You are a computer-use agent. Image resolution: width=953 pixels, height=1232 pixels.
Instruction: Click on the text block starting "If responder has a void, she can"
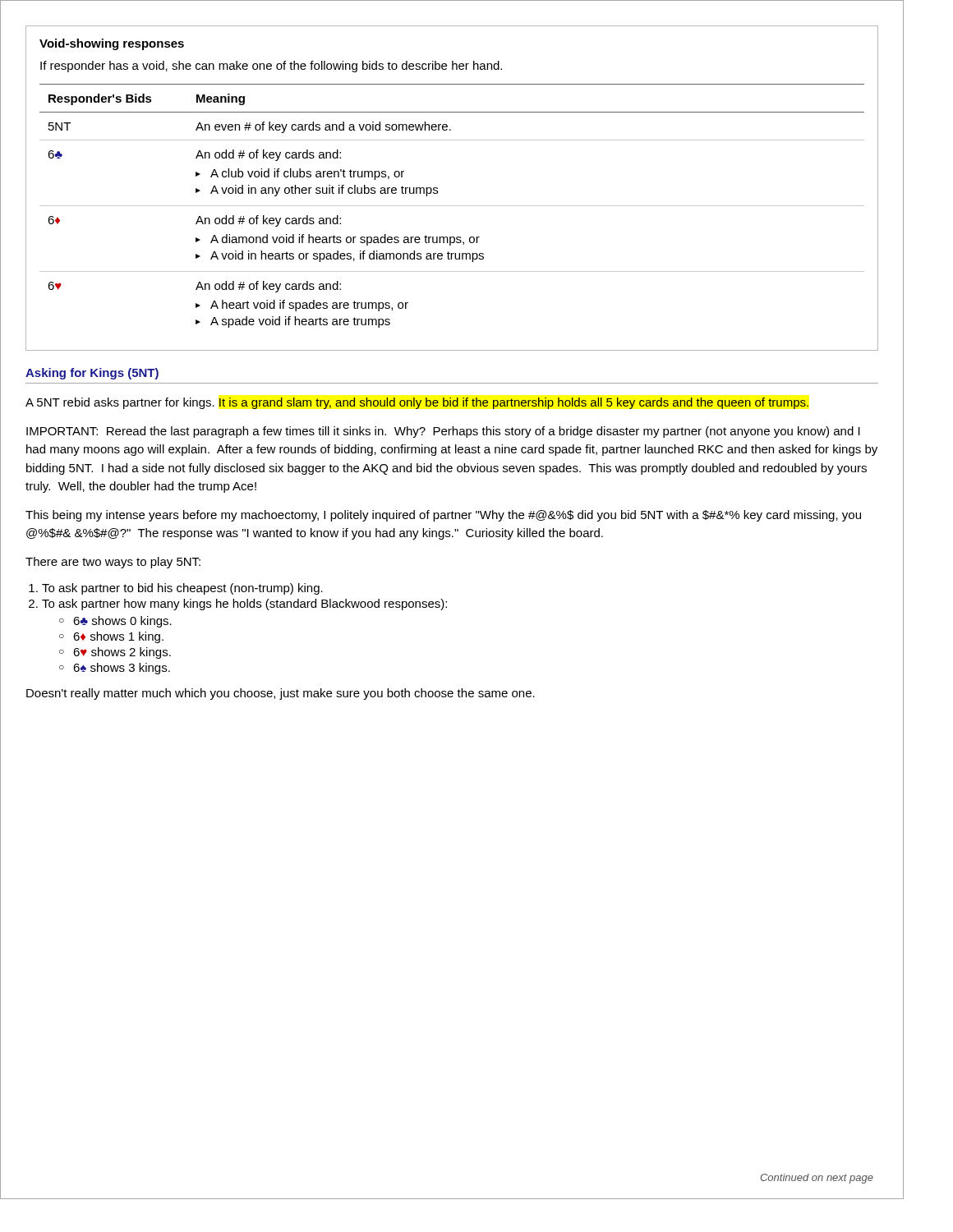click(271, 65)
